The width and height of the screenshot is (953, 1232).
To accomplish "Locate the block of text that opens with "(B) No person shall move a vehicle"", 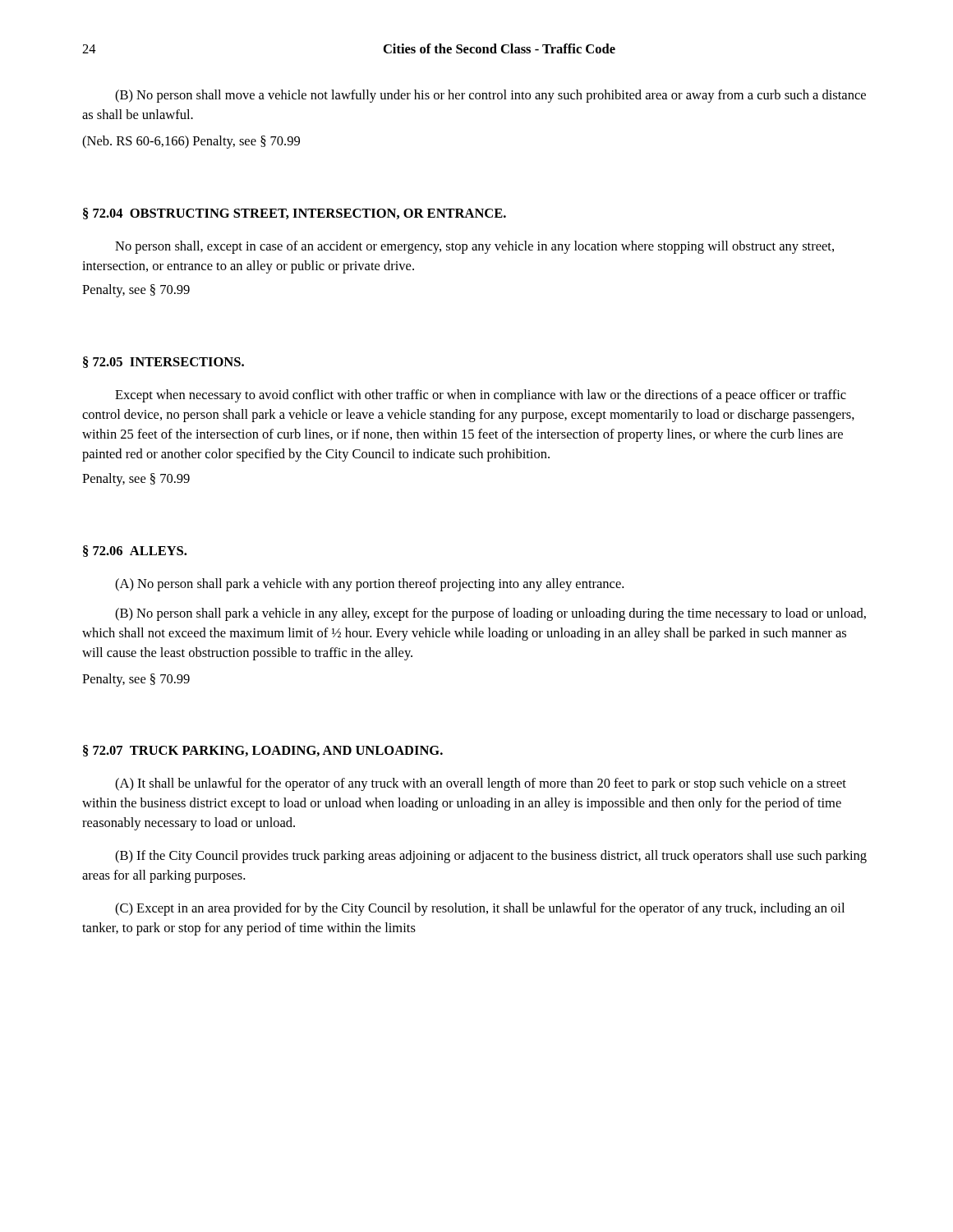I will pyautogui.click(x=490, y=96).
